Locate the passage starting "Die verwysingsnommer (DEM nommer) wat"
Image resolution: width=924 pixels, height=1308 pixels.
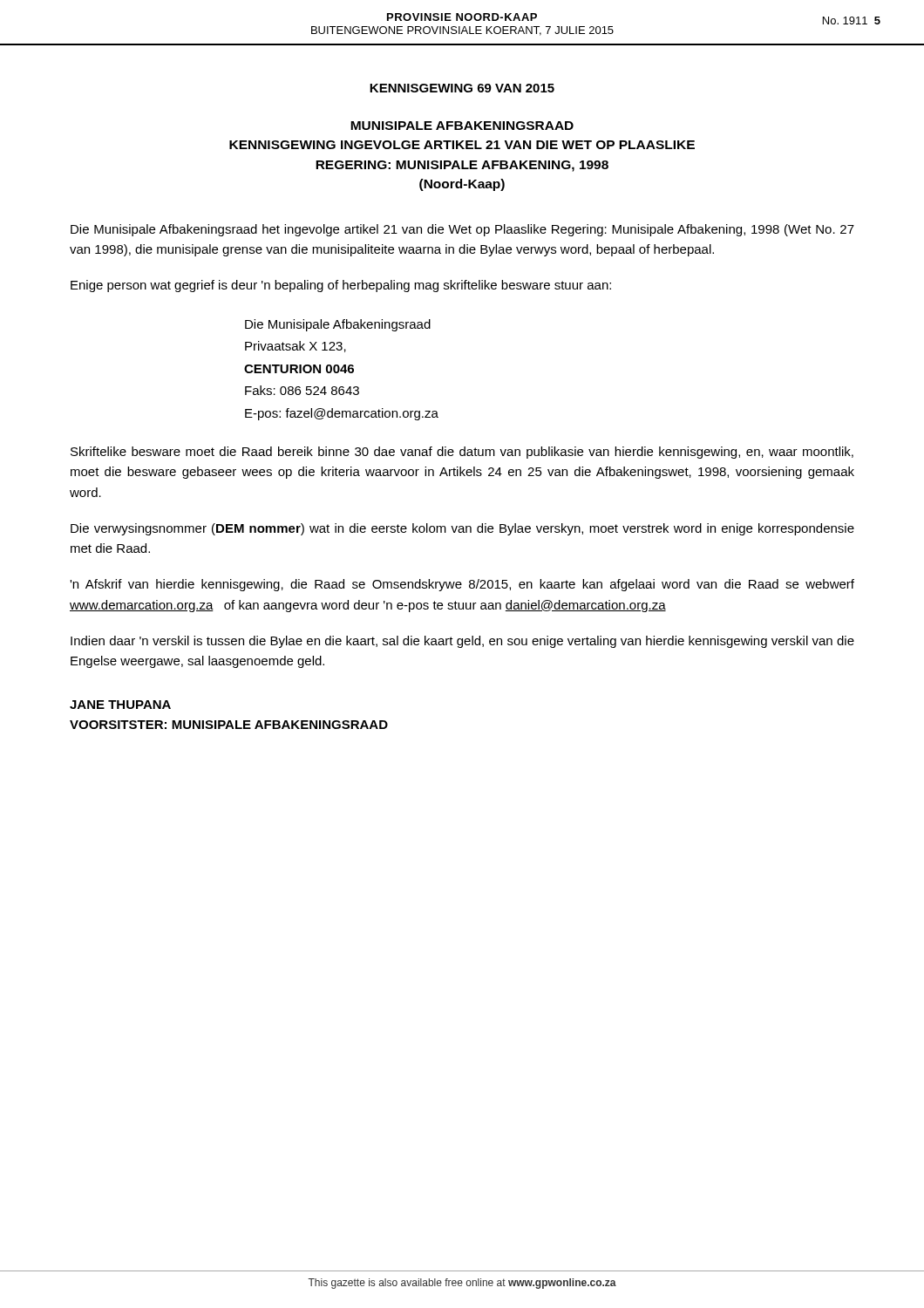coord(462,538)
